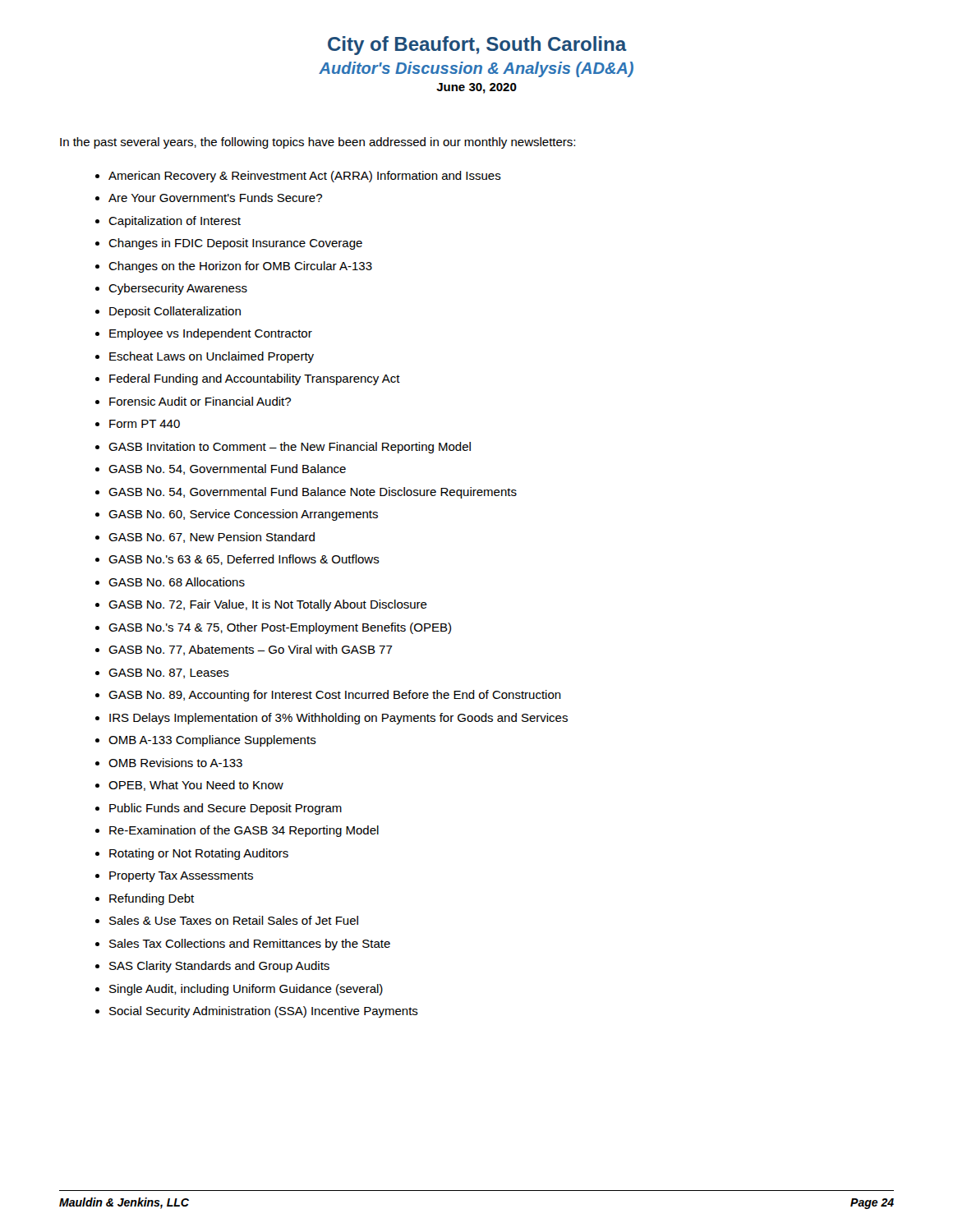Find the list item with the text "Capitalization of Interest"
This screenshot has width=953, height=1232.
175,220
